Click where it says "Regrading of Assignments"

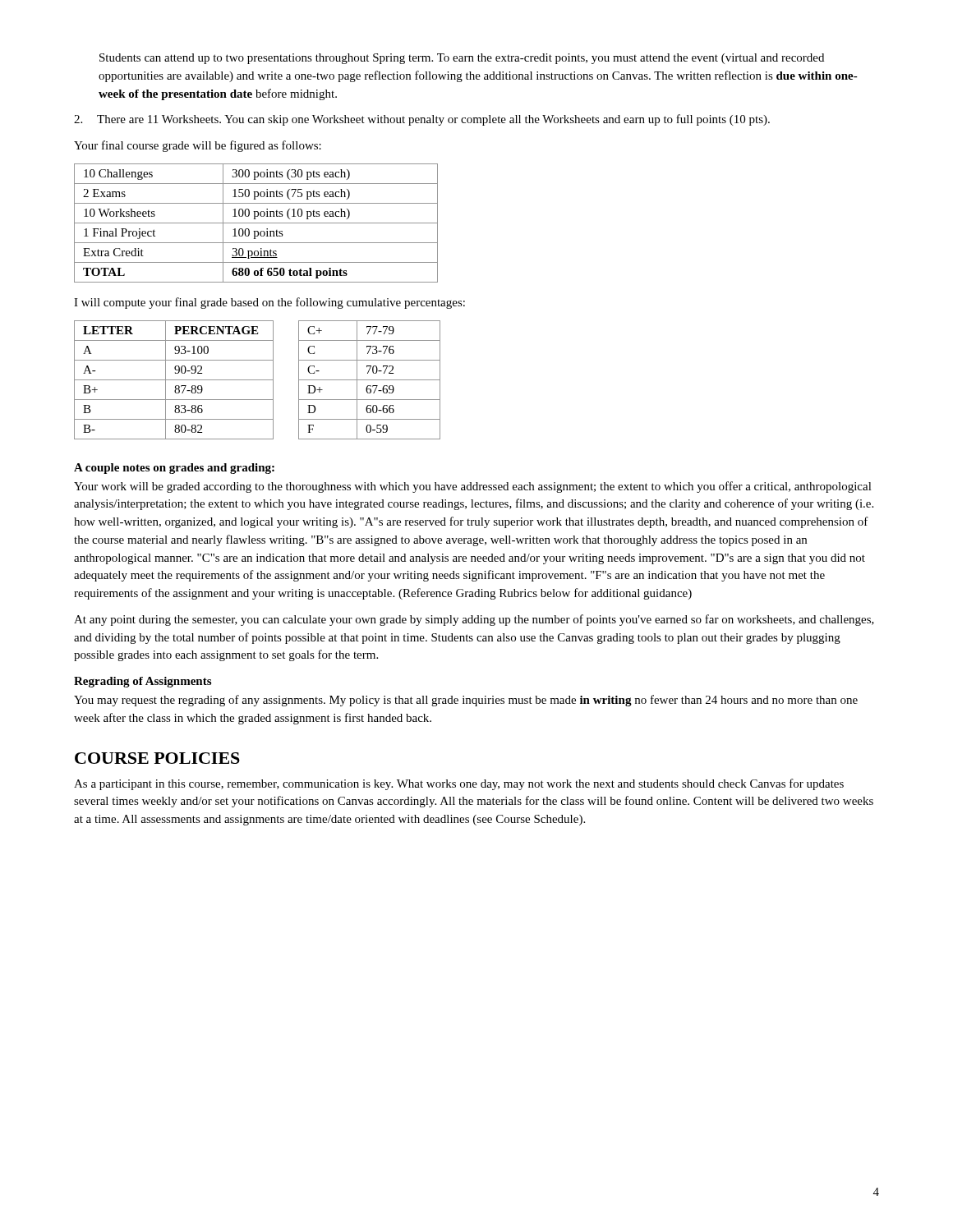click(x=143, y=681)
